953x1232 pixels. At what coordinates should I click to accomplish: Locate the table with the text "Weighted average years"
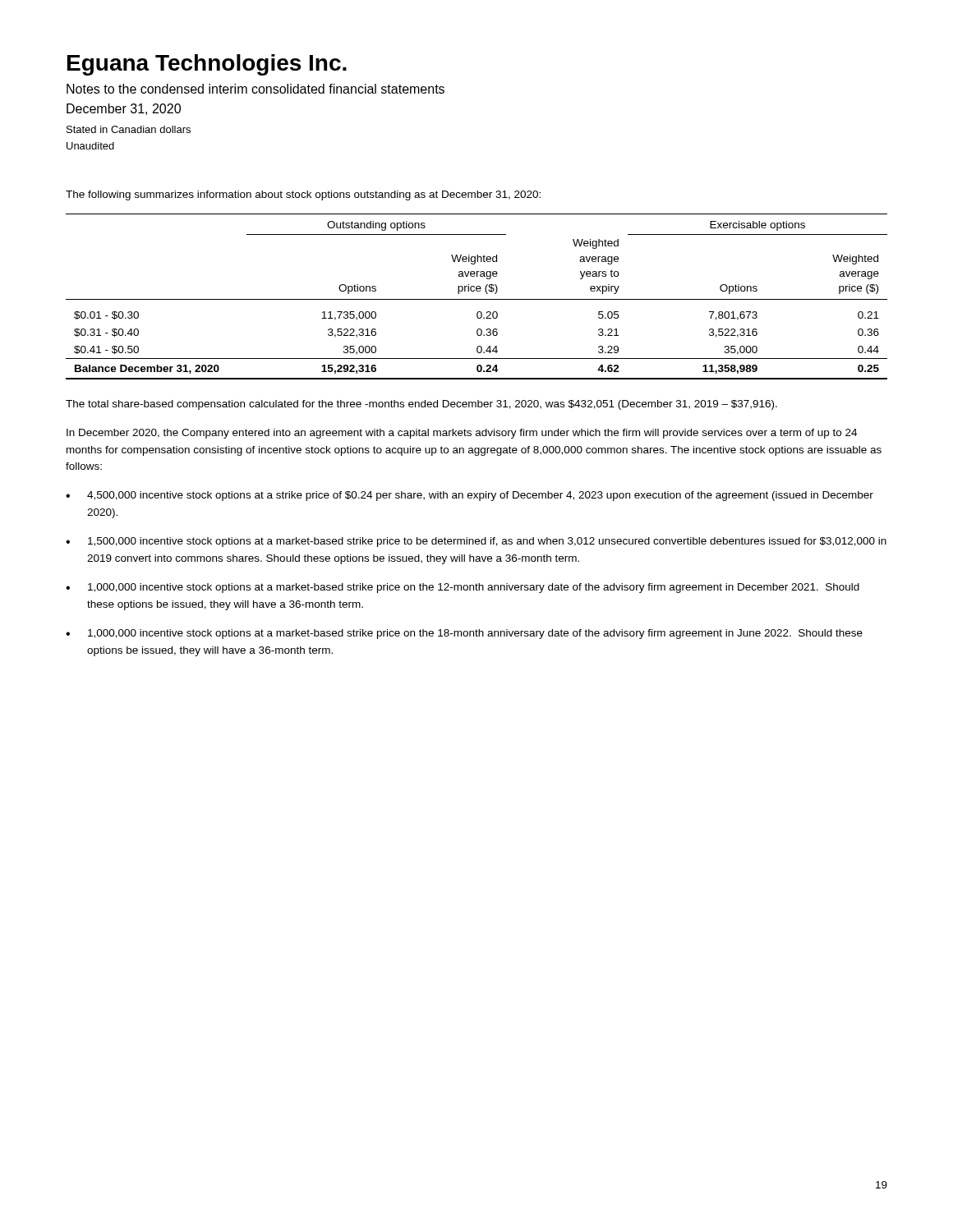coord(476,296)
